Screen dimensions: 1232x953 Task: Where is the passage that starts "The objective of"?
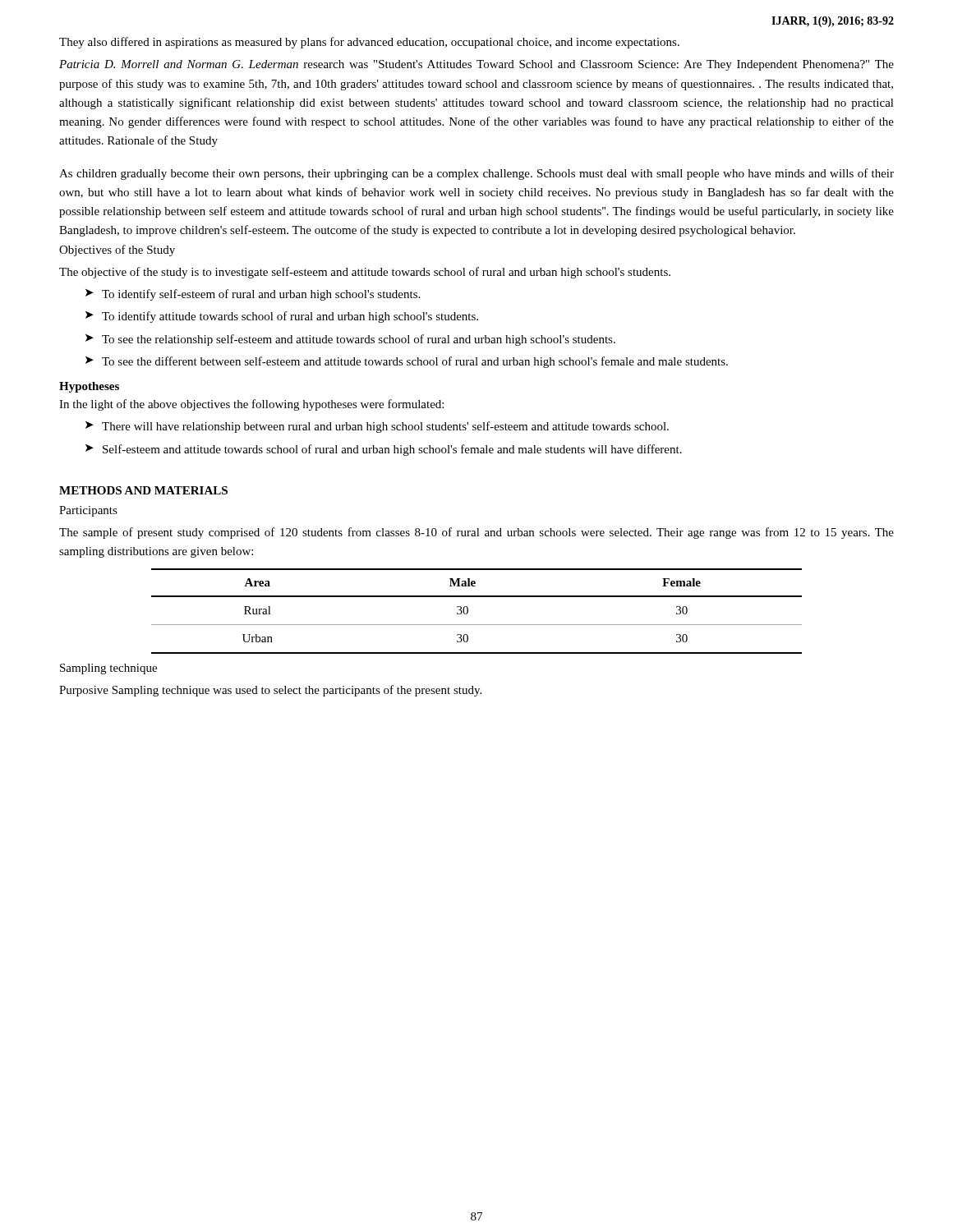pos(476,272)
